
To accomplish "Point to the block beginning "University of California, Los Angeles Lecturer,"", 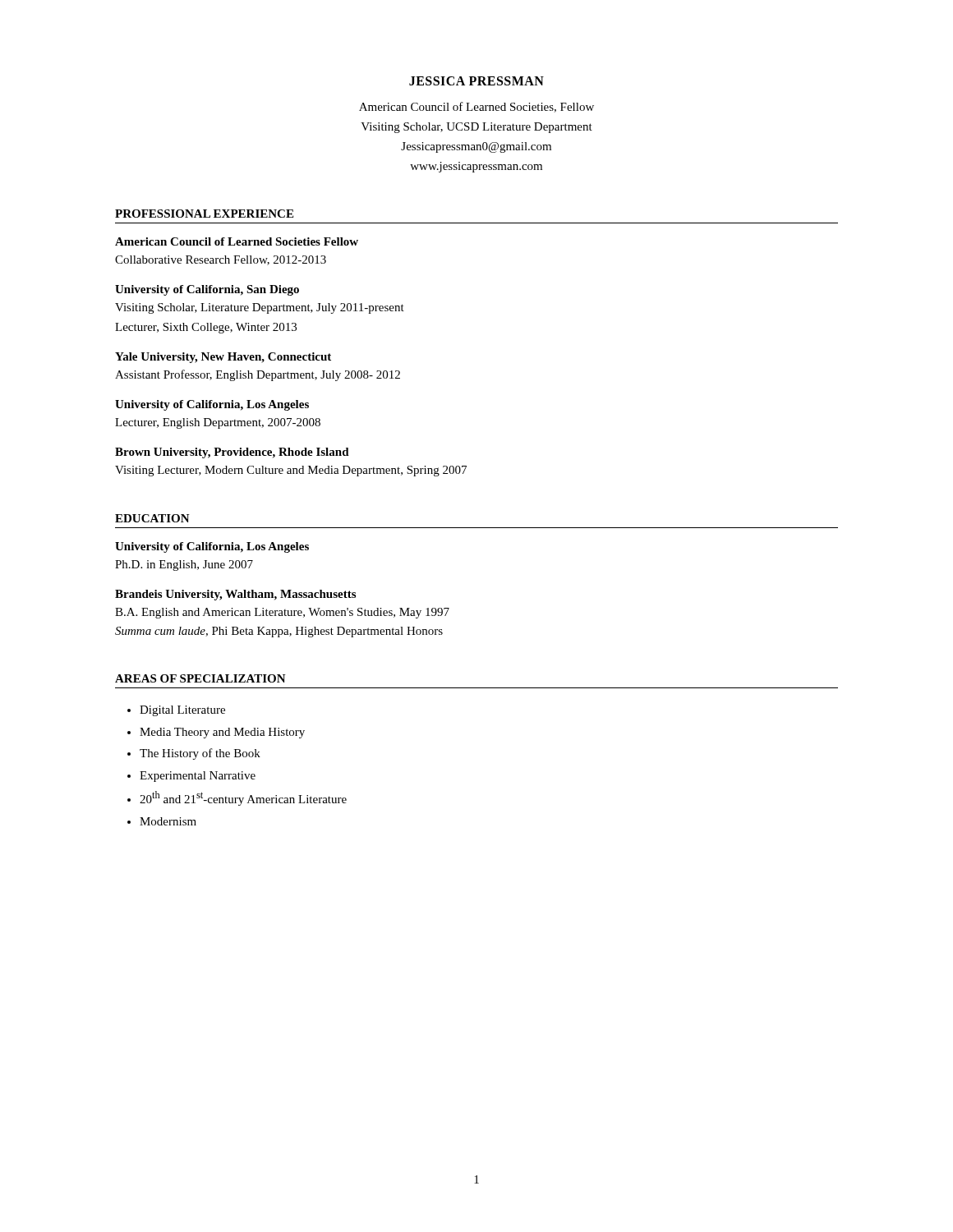I will (212, 405).
